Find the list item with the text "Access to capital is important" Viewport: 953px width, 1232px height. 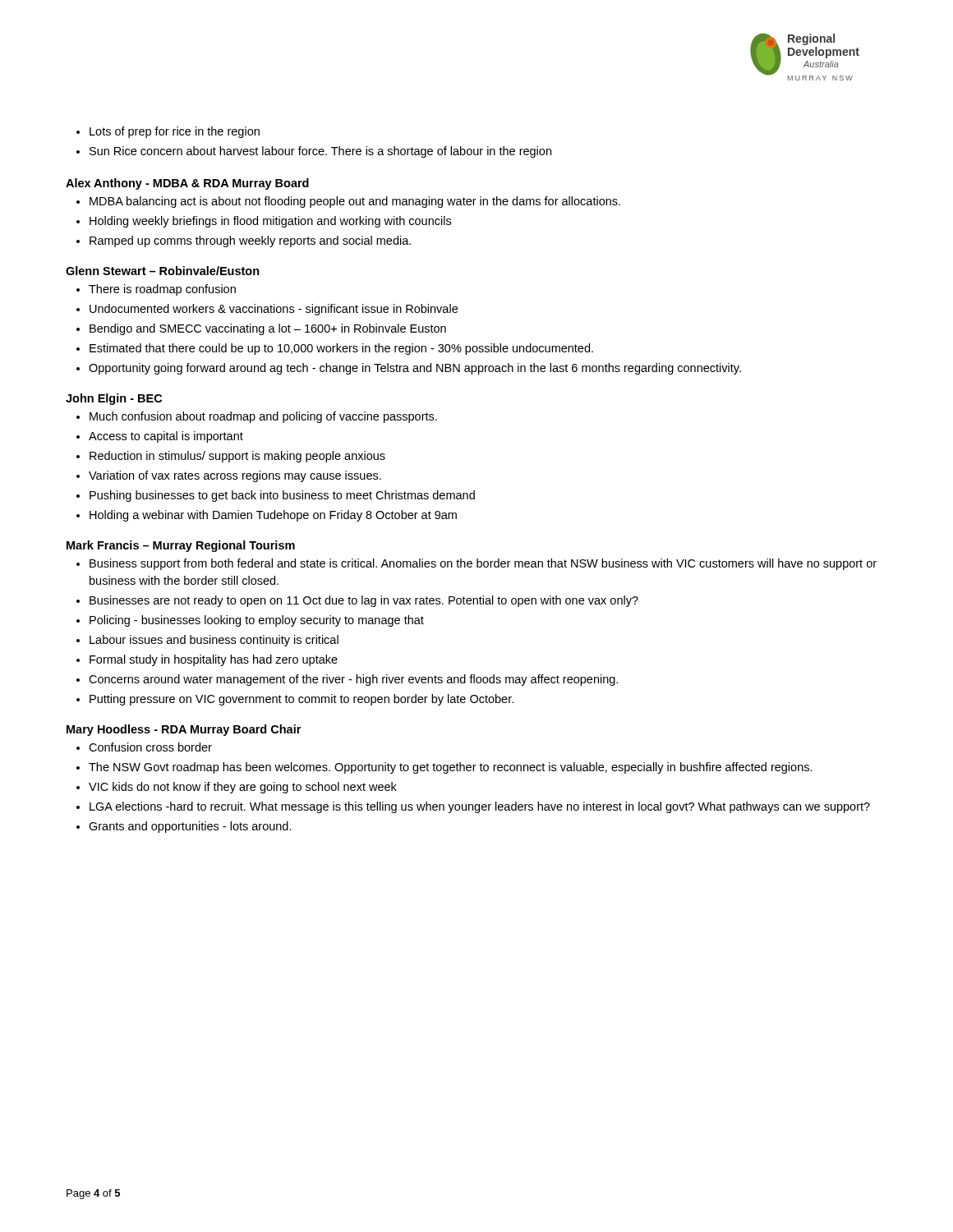160,437
